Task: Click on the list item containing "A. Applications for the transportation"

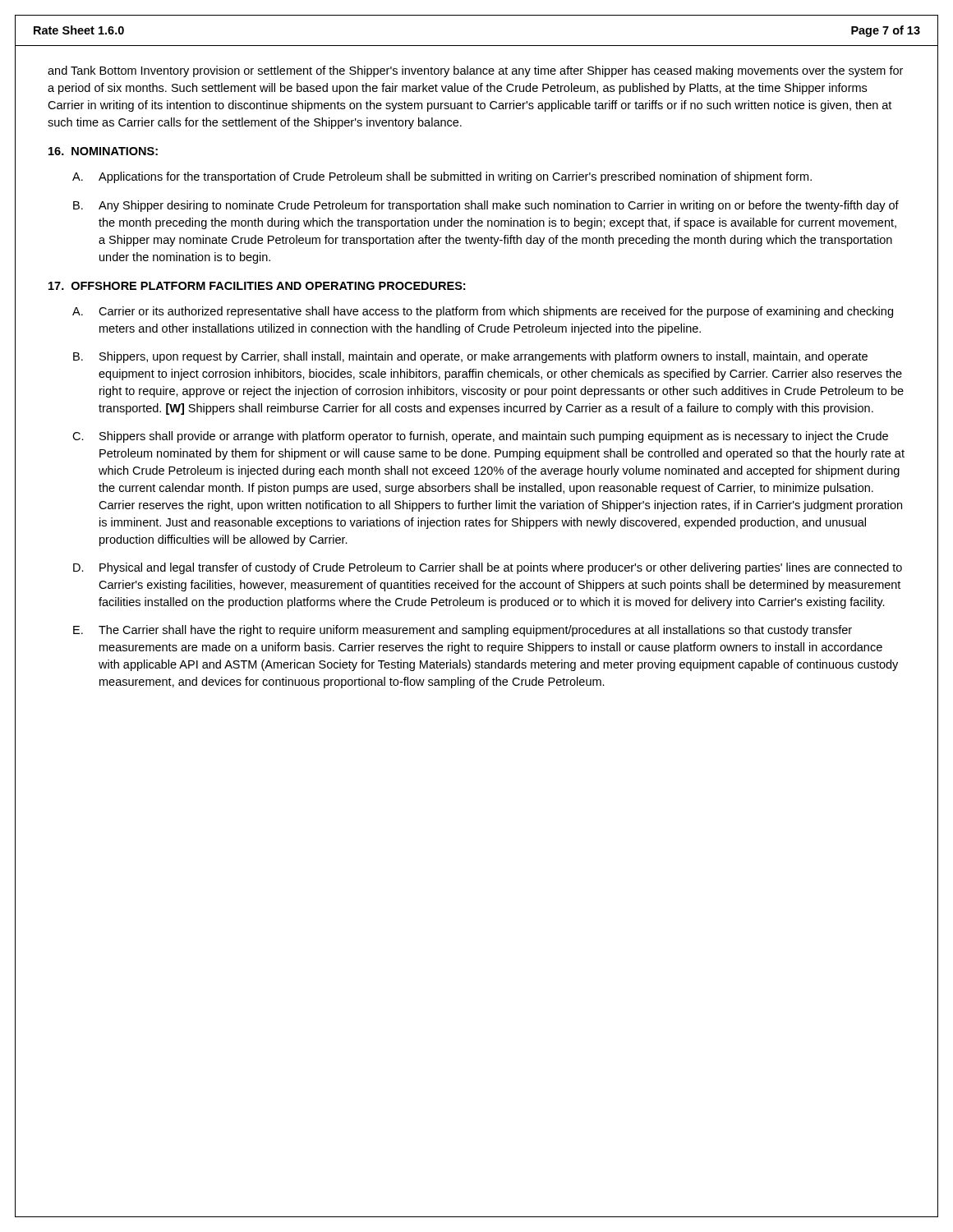Action: (x=489, y=177)
